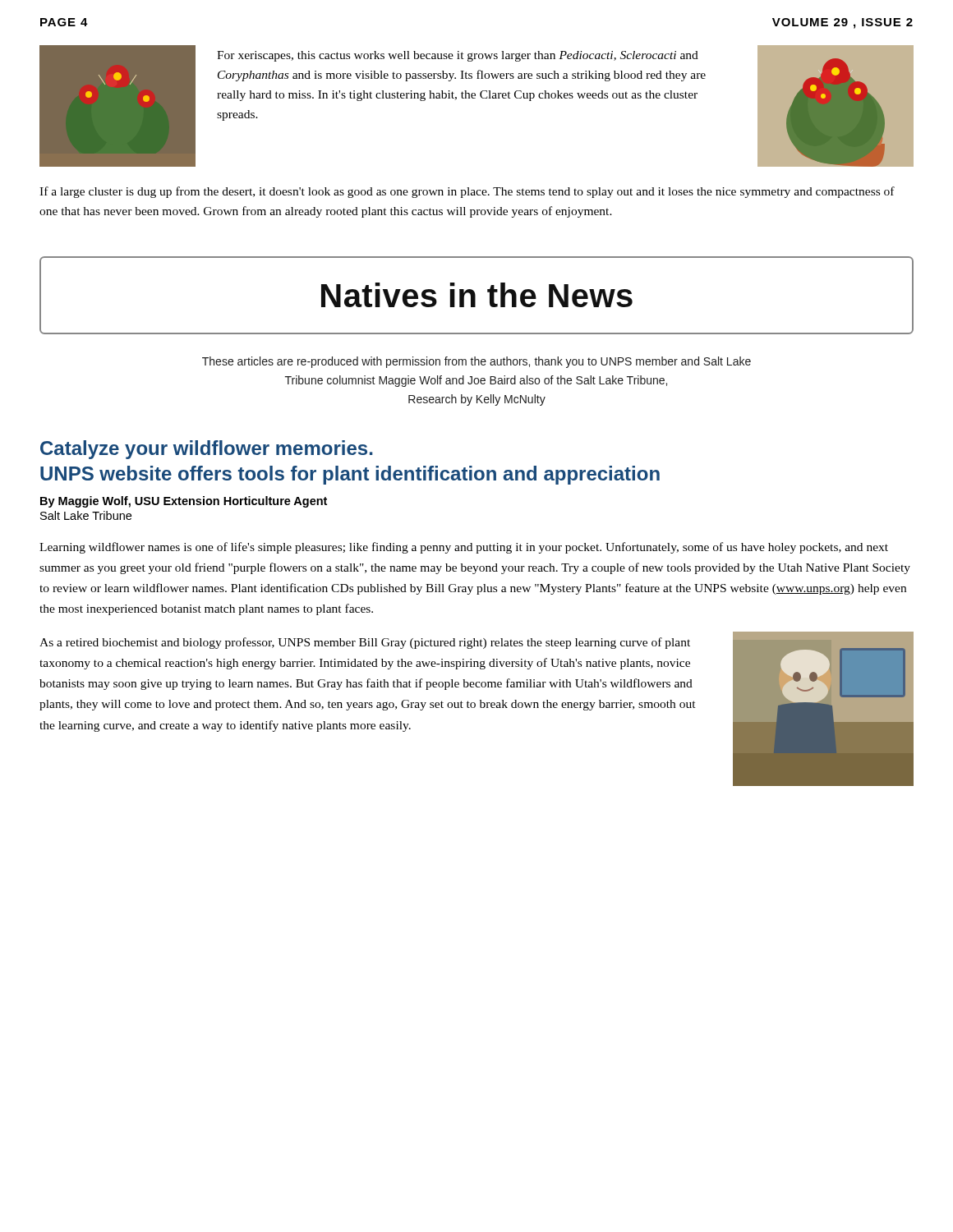Navigate to the block starting "Natives in the News"
This screenshot has height=1232, width=953.
click(x=476, y=296)
